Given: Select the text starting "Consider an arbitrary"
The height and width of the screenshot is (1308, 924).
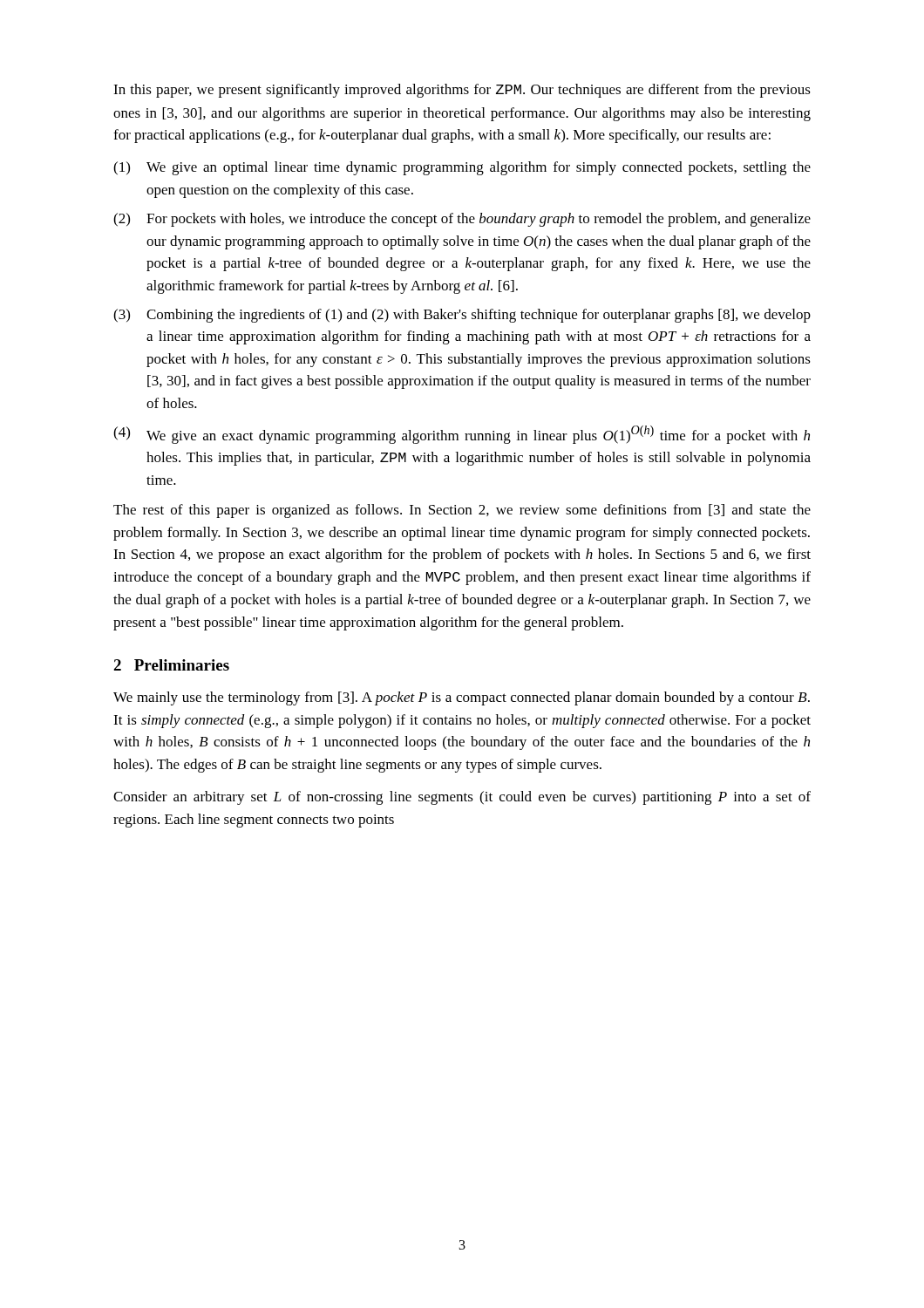Looking at the screenshot, I should click(x=462, y=808).
